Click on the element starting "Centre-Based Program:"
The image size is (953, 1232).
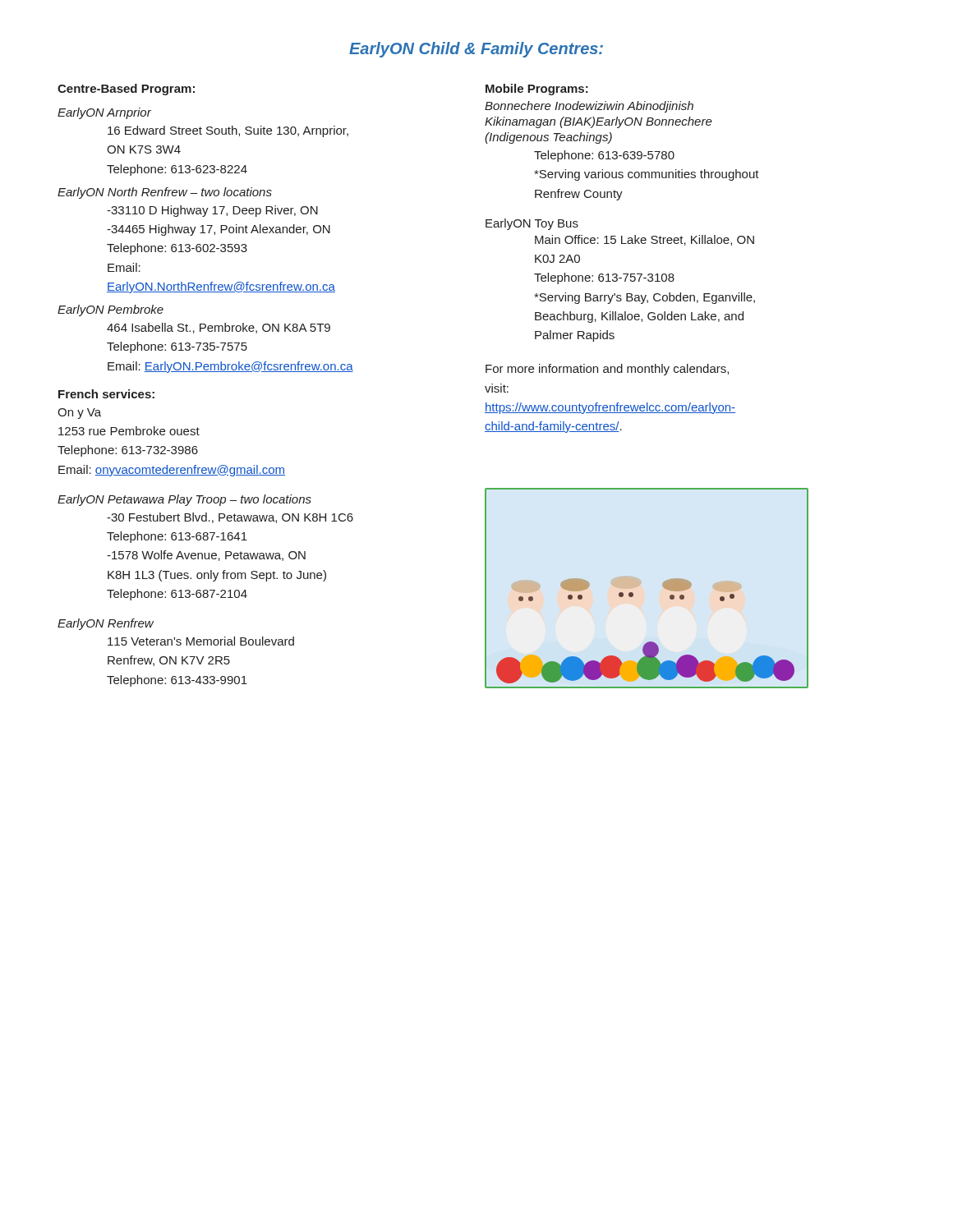(126, 90)
